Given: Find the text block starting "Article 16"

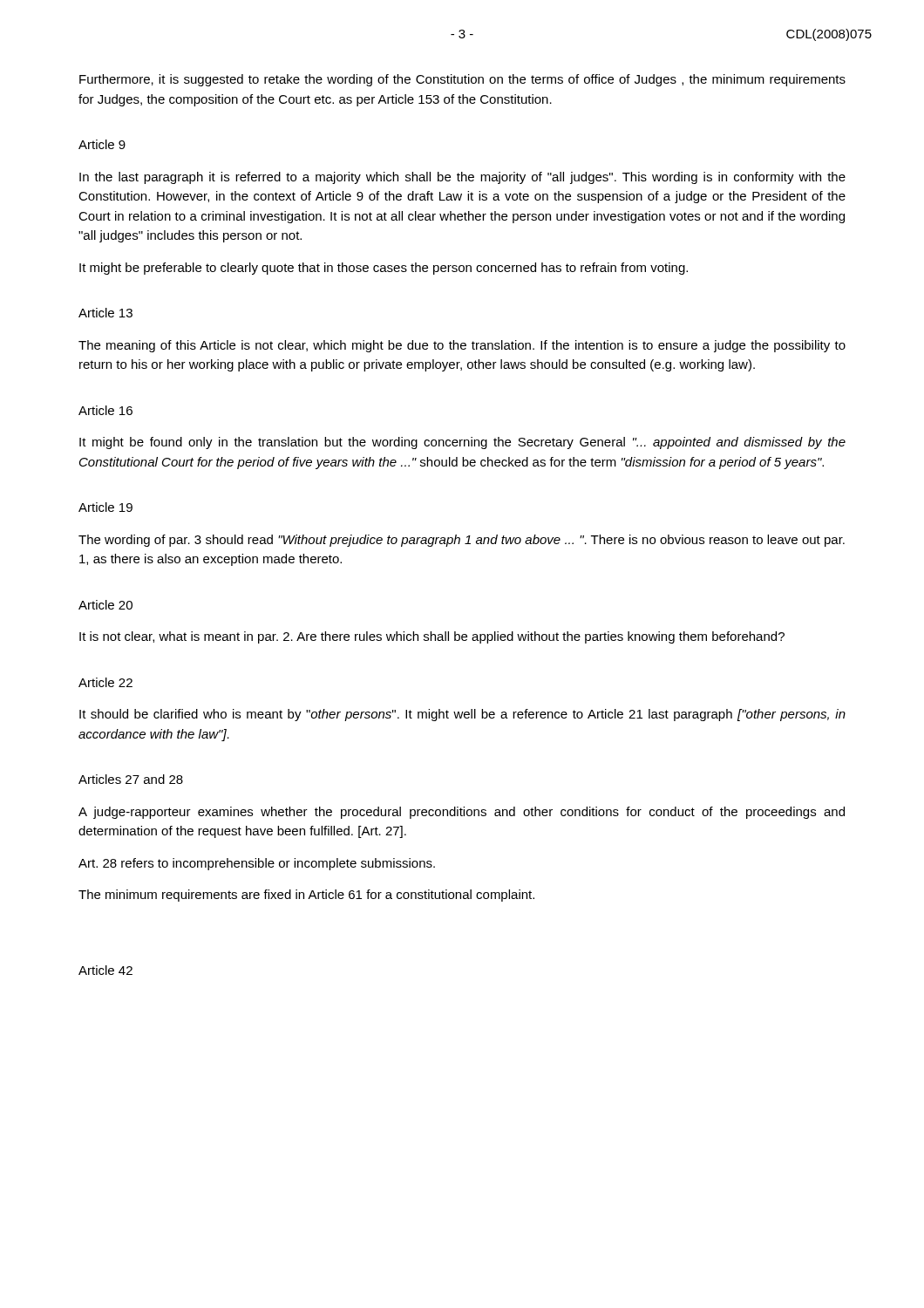Looking at the screenshot, I should [x=106, y=410].
